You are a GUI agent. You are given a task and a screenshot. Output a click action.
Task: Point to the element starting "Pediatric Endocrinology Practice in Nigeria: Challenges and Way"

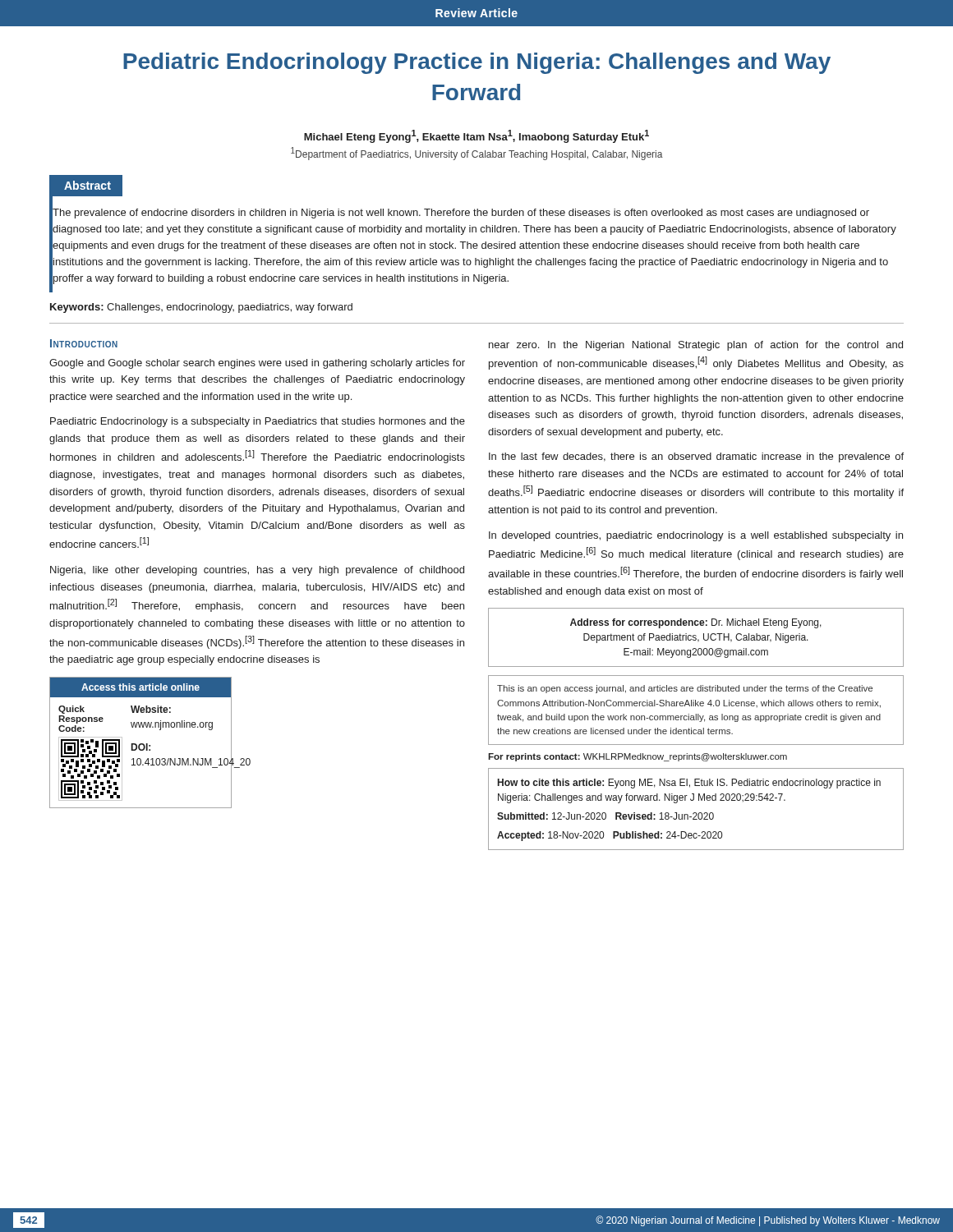point(476,77)
